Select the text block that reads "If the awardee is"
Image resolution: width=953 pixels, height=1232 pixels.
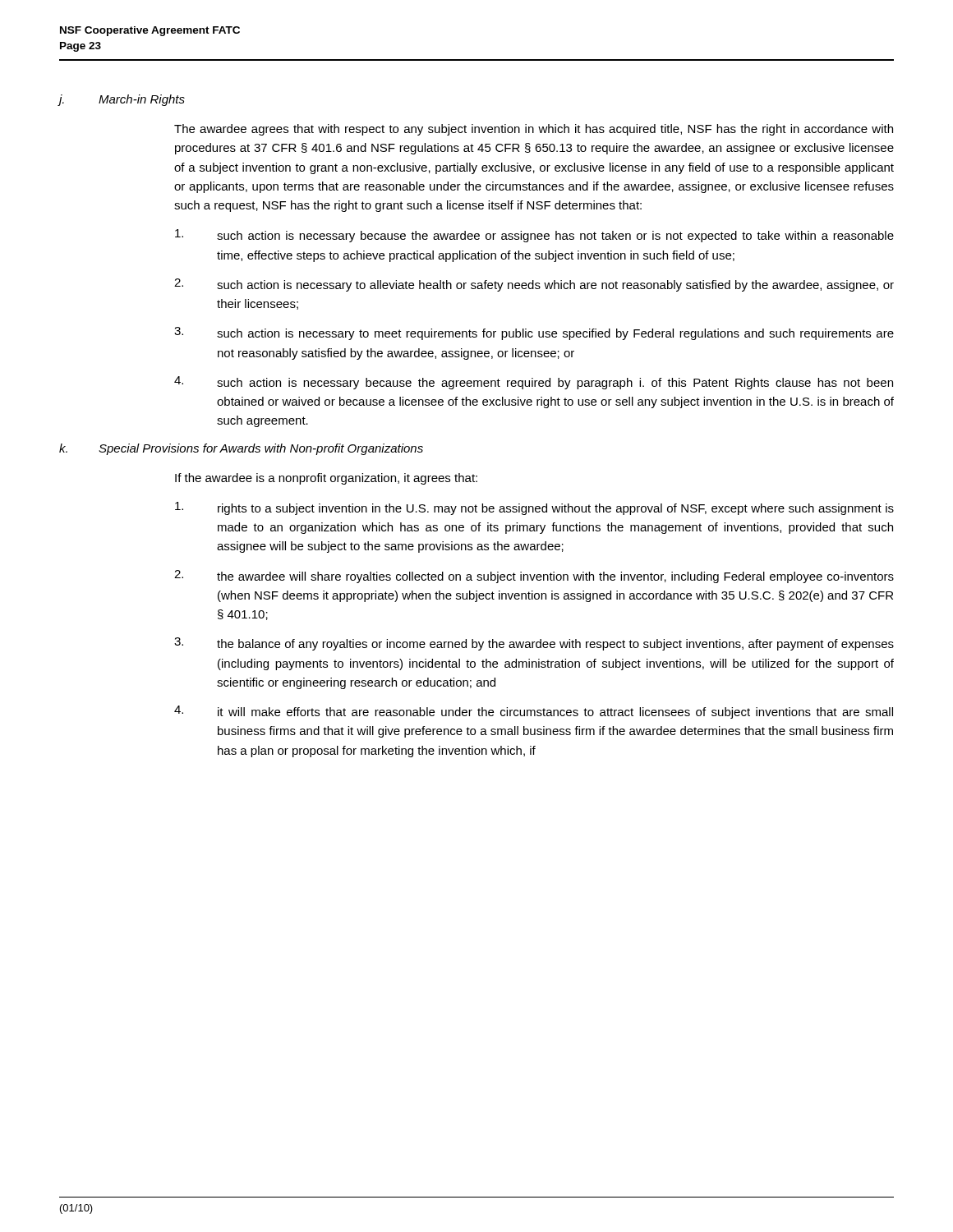326,477
